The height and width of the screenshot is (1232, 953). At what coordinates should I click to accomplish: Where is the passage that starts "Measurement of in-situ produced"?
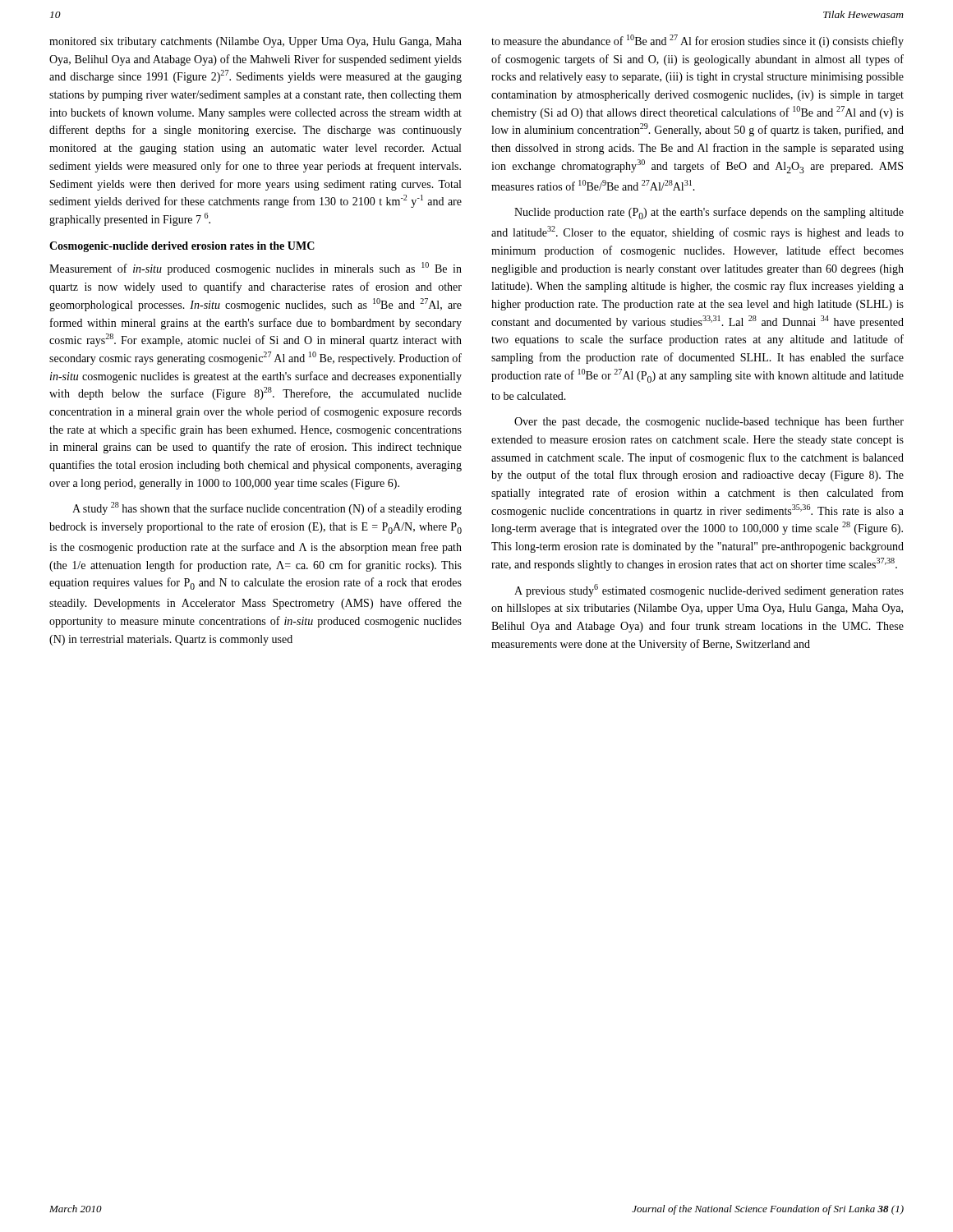[255, 454]
